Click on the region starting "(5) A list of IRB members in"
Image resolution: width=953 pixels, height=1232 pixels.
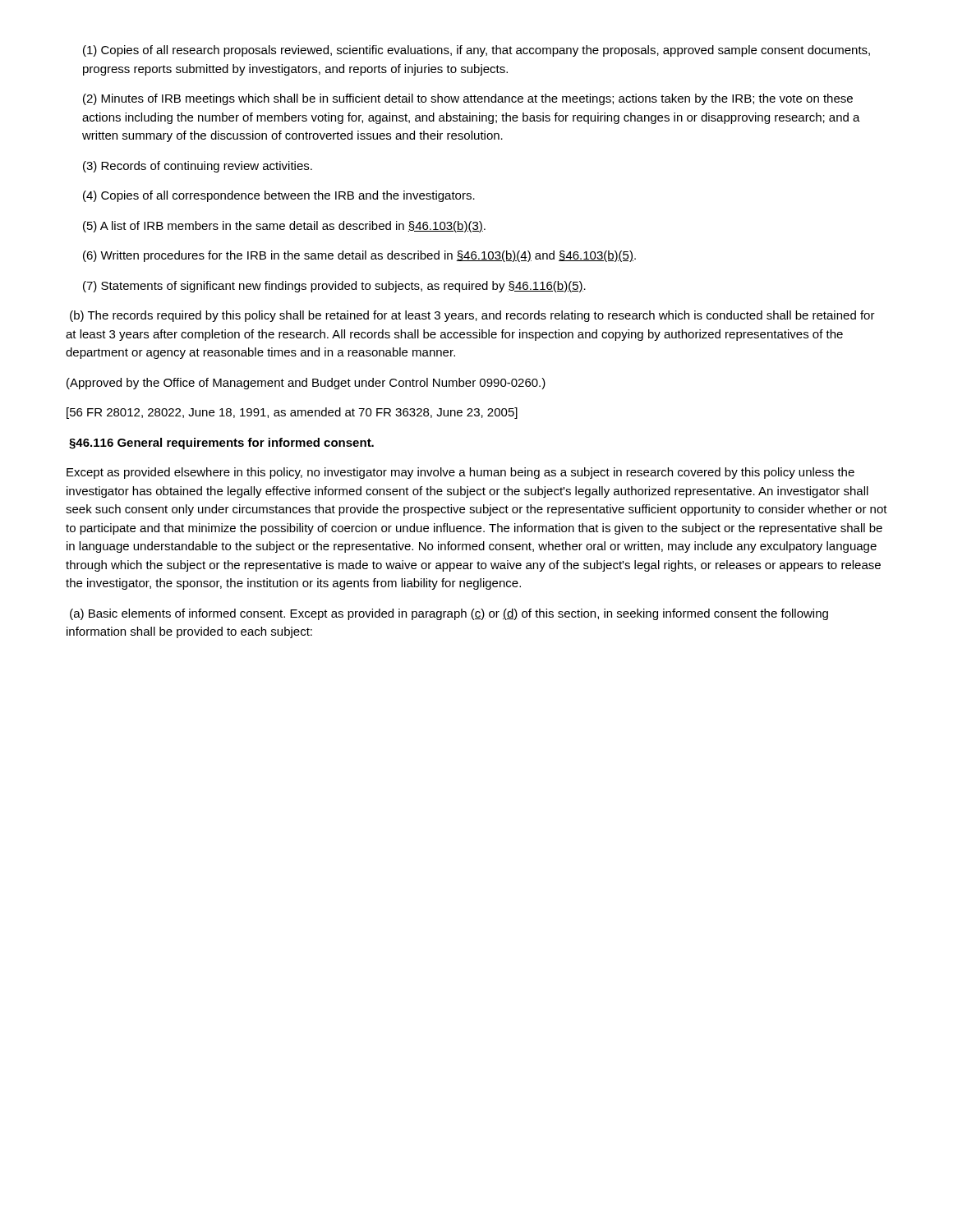284,225
